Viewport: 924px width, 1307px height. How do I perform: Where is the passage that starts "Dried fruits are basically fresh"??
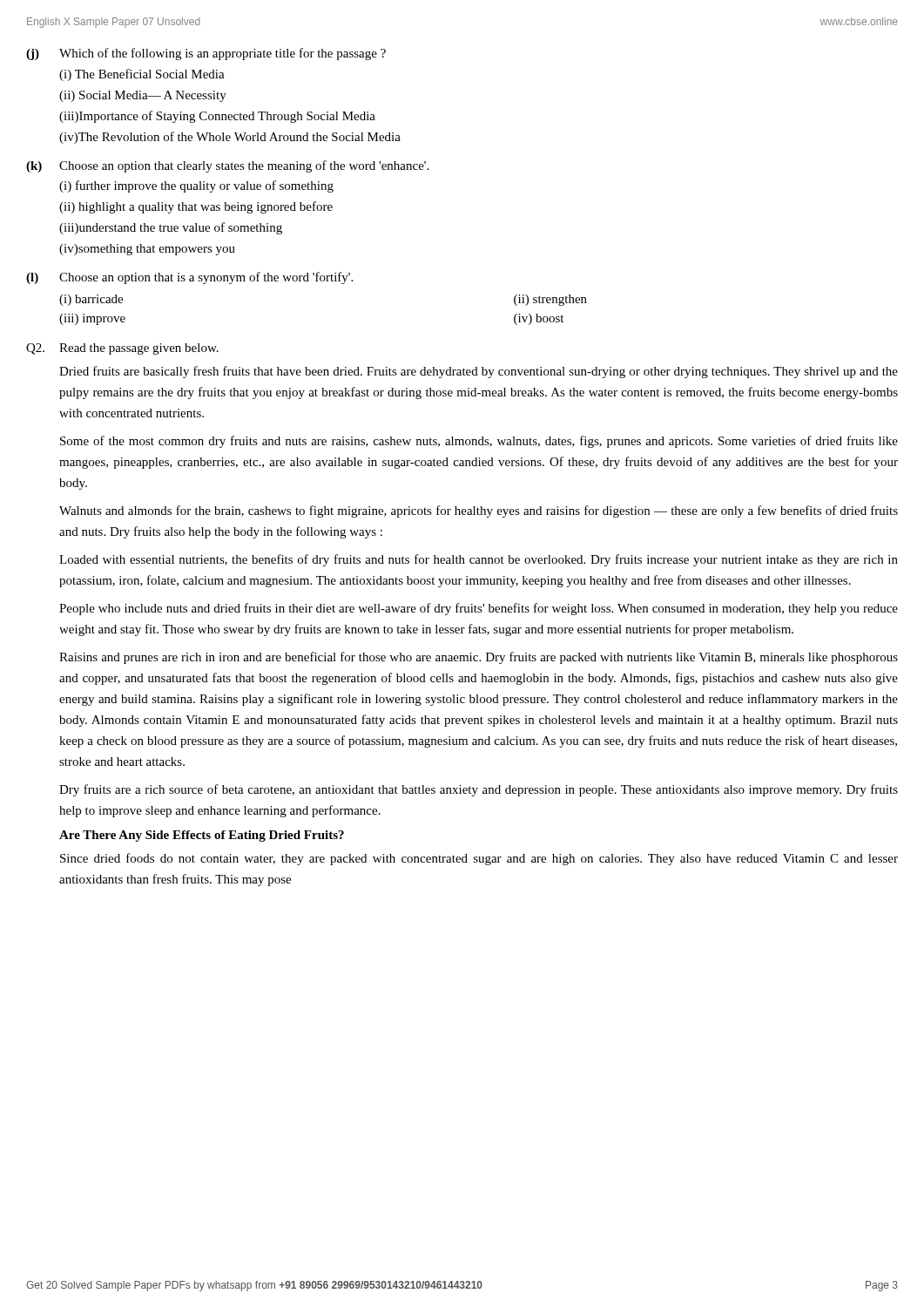click(479, 392)
